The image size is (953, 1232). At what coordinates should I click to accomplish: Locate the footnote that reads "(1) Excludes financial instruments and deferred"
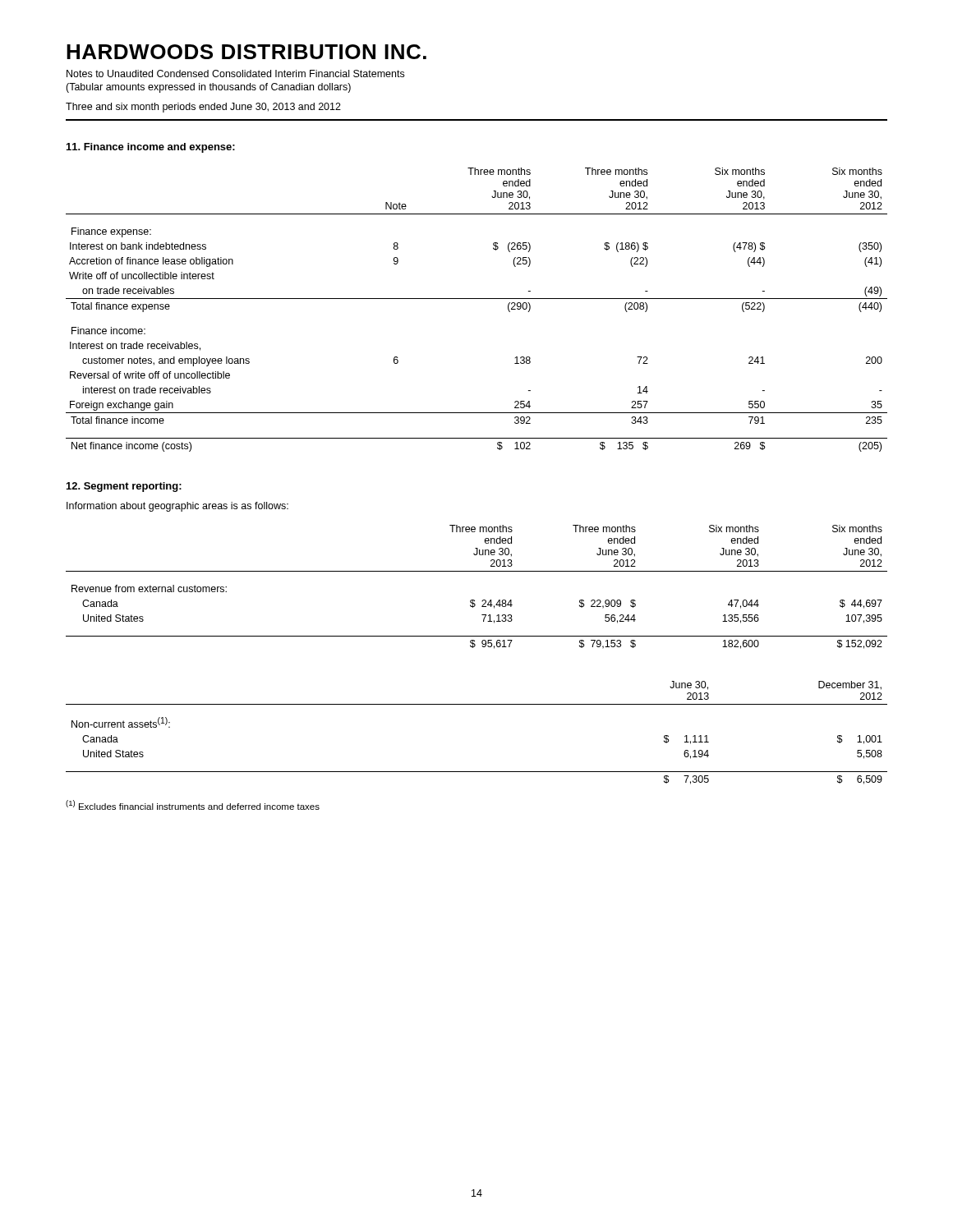(x=193, y=805)
